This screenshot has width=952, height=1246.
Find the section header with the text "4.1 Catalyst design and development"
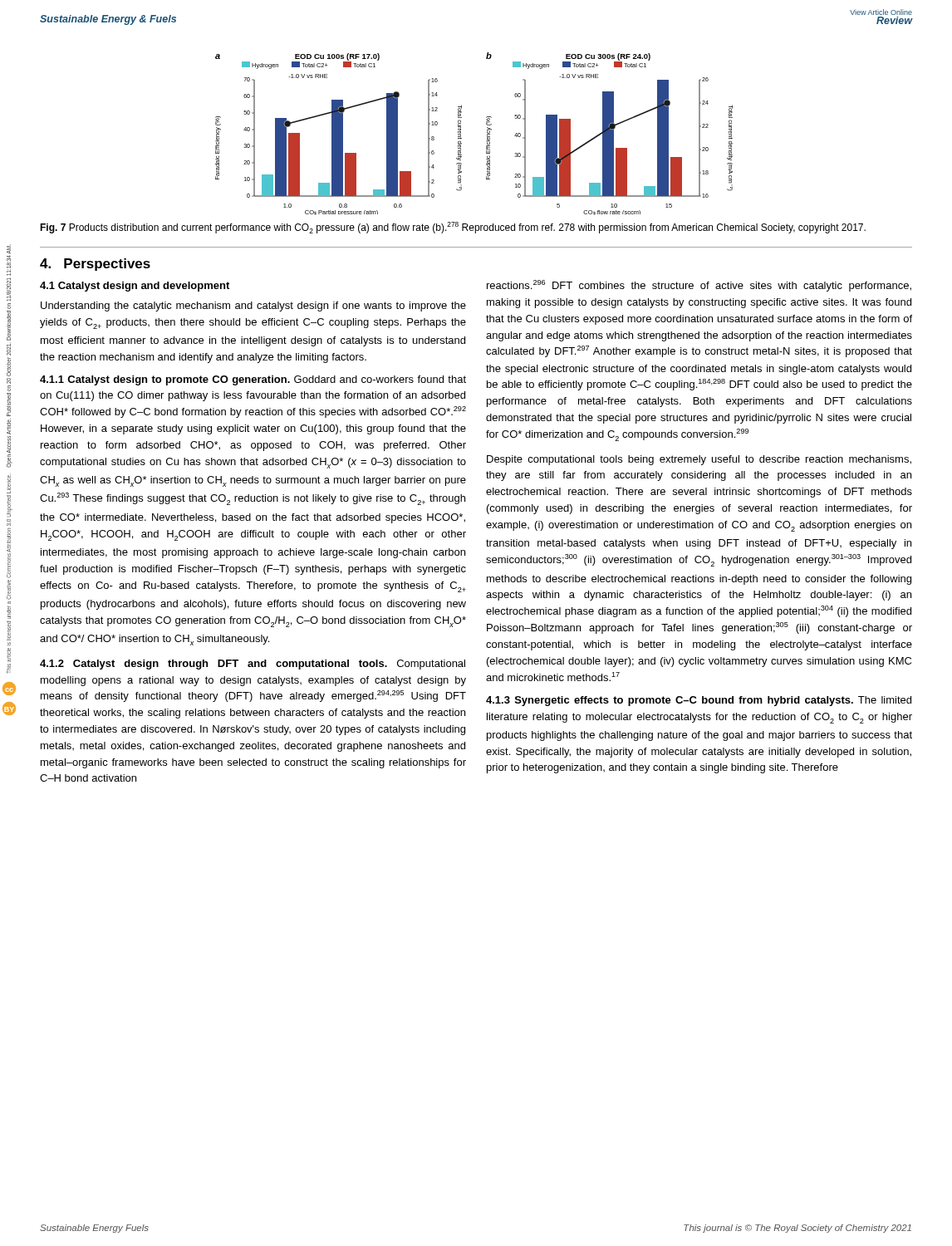[135, 285]
